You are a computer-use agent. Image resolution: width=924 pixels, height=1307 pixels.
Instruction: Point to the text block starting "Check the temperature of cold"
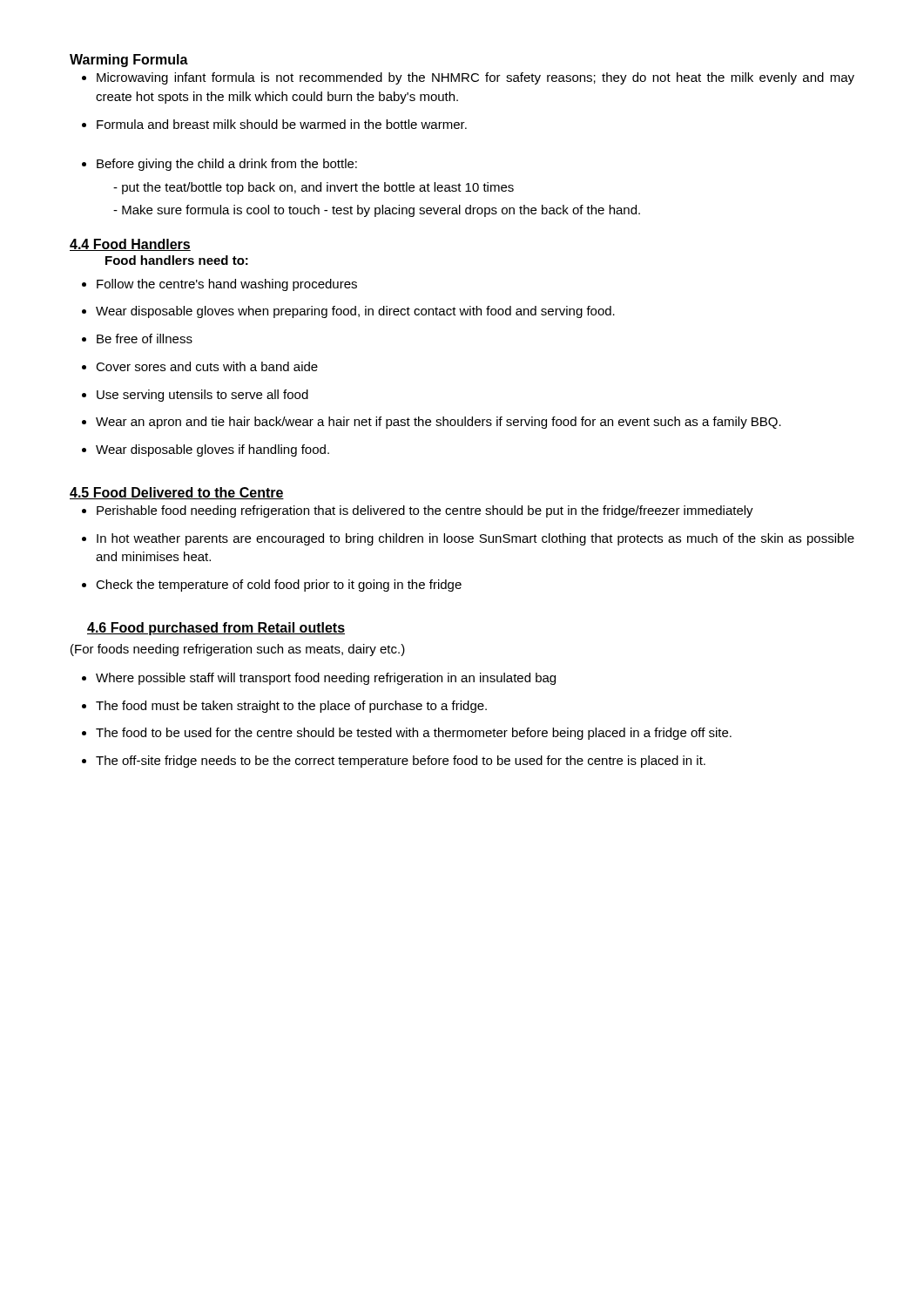(x=279, y=584)
